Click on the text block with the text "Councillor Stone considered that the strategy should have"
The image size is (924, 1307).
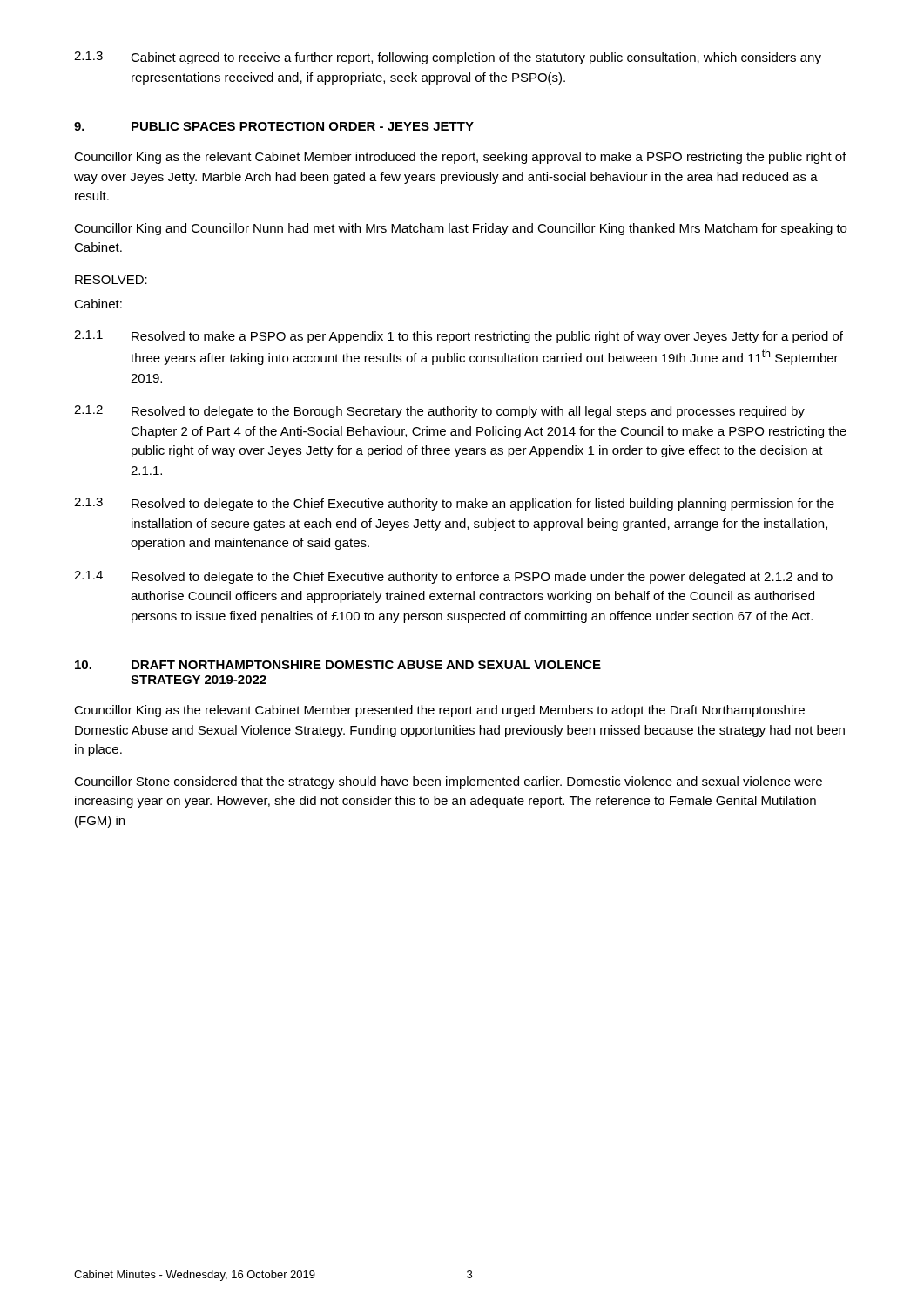click(x=462, y=801)
